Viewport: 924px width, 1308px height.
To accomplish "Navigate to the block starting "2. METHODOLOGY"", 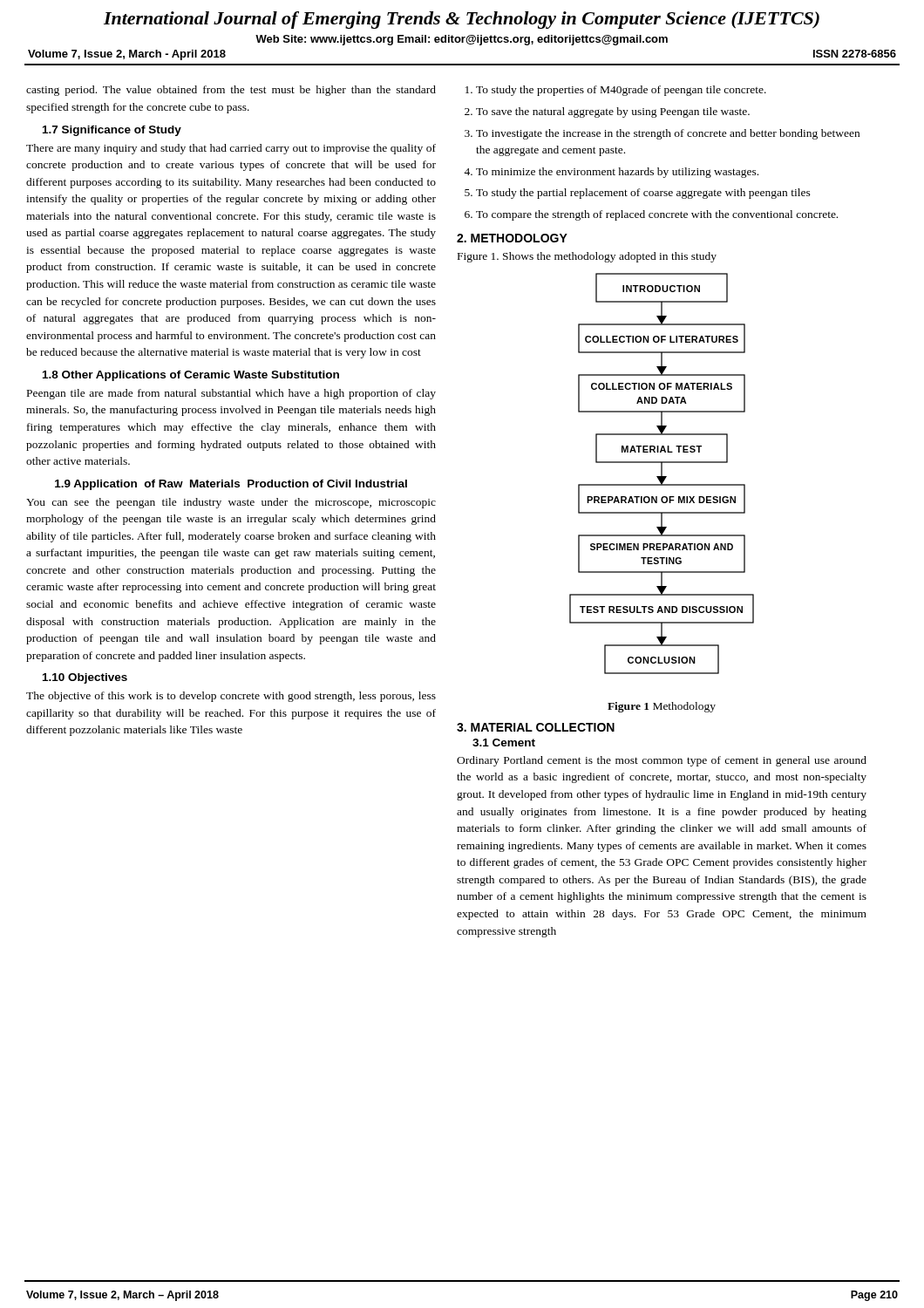I will click(512, 238).
